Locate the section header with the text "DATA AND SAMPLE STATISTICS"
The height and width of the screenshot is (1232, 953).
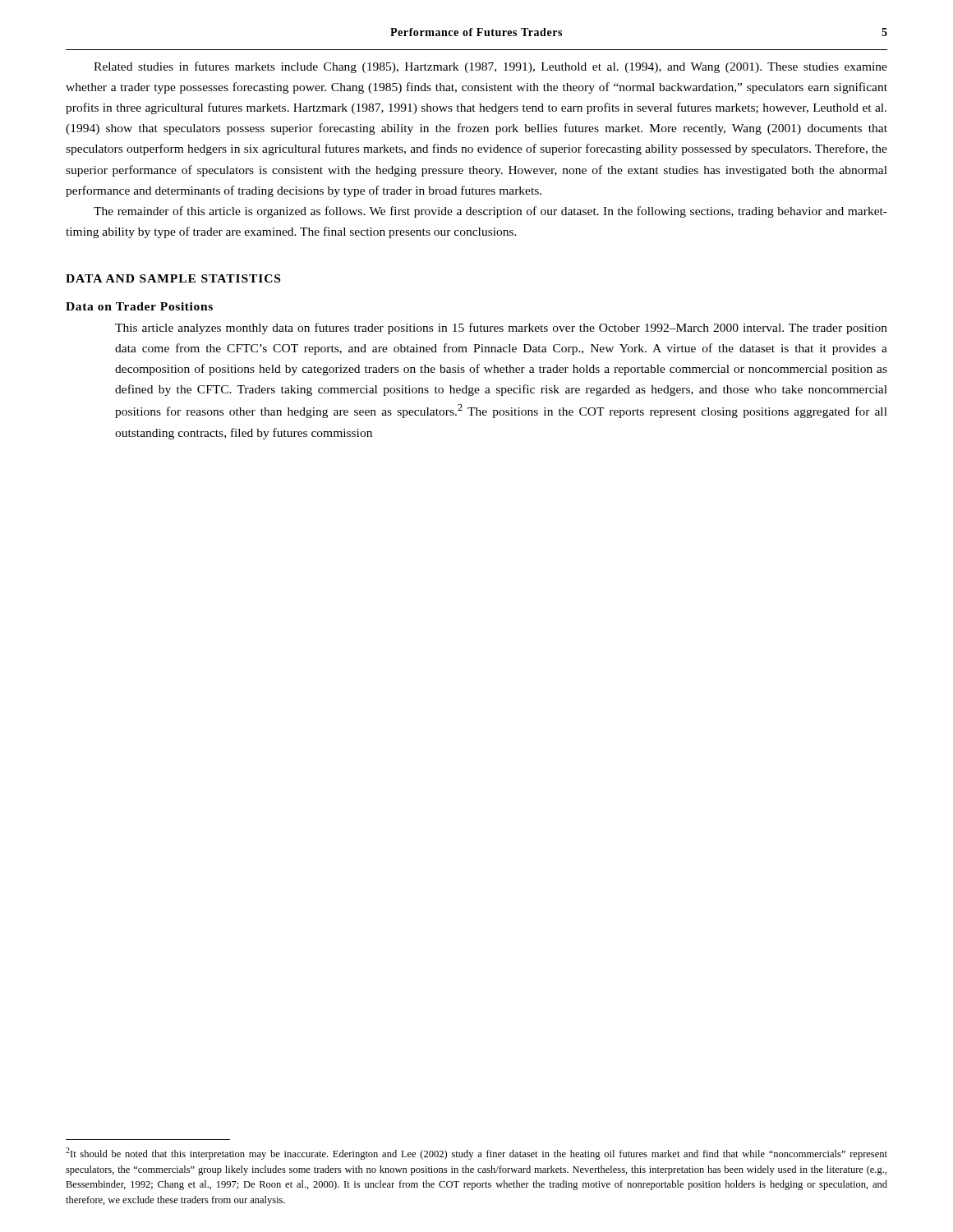pos(174,278)
